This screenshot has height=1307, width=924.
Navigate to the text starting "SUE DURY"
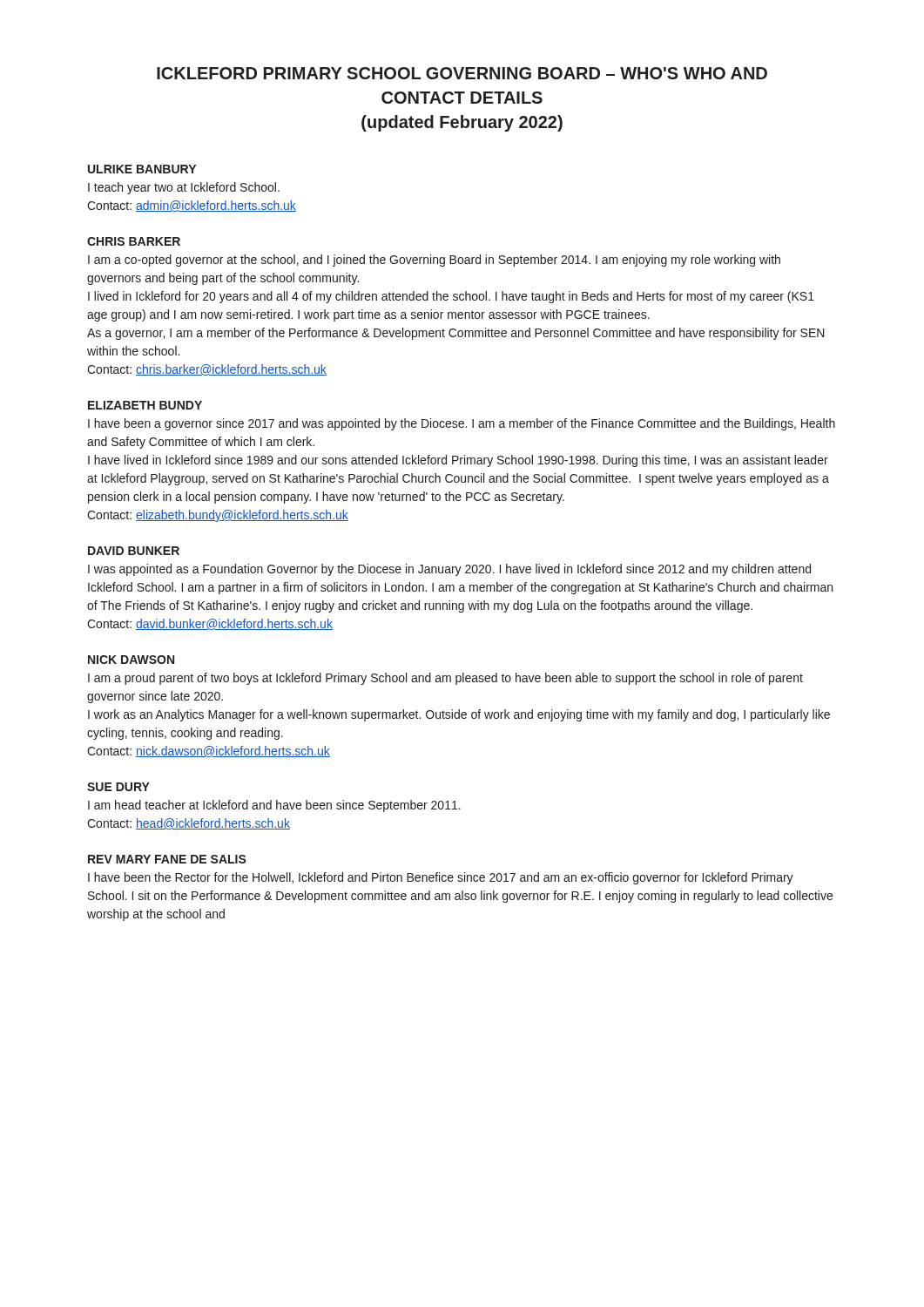coord(118,787)
